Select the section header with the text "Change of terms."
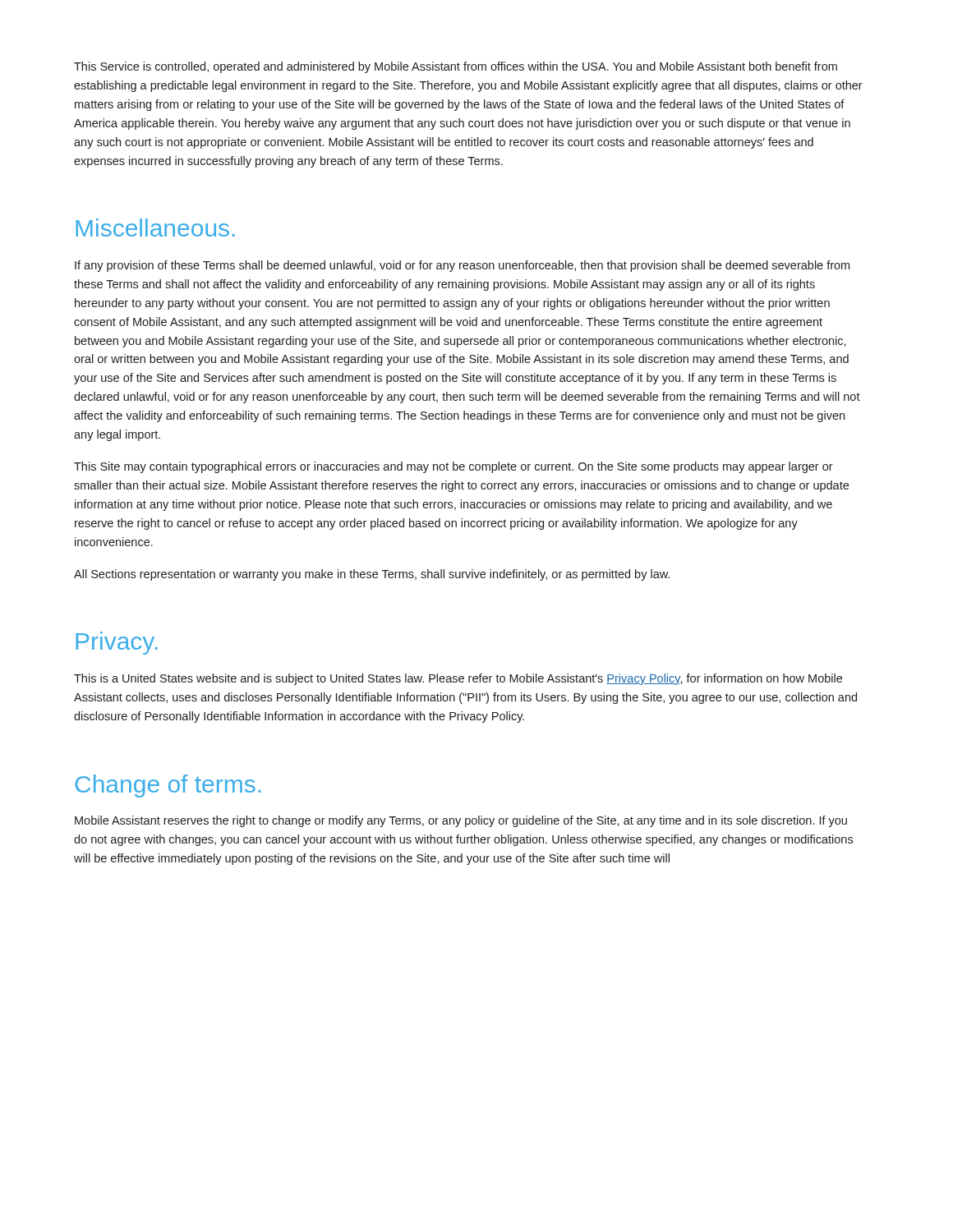 pos(168,784)
